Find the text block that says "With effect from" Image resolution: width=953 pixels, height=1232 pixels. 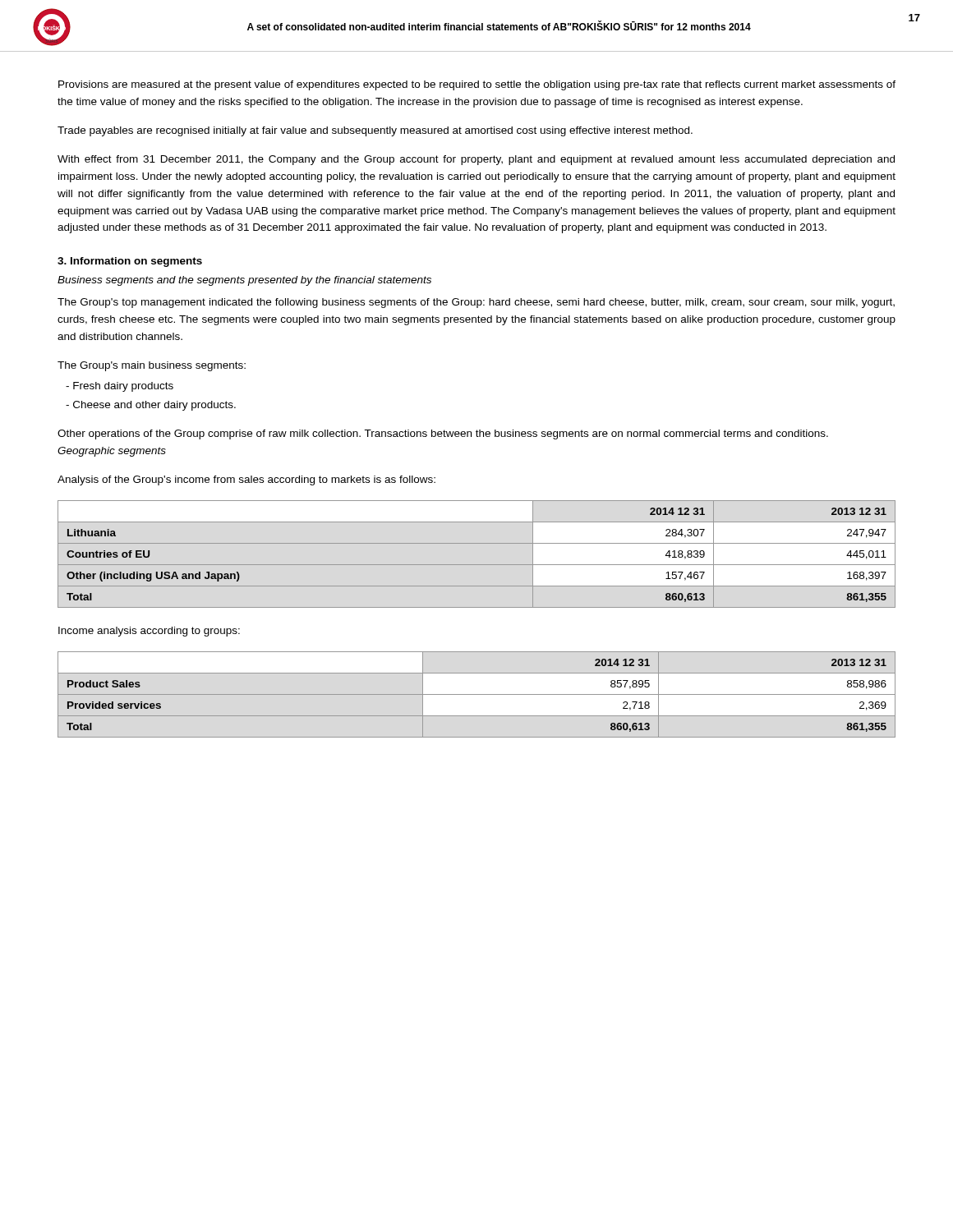pos(476,193)
